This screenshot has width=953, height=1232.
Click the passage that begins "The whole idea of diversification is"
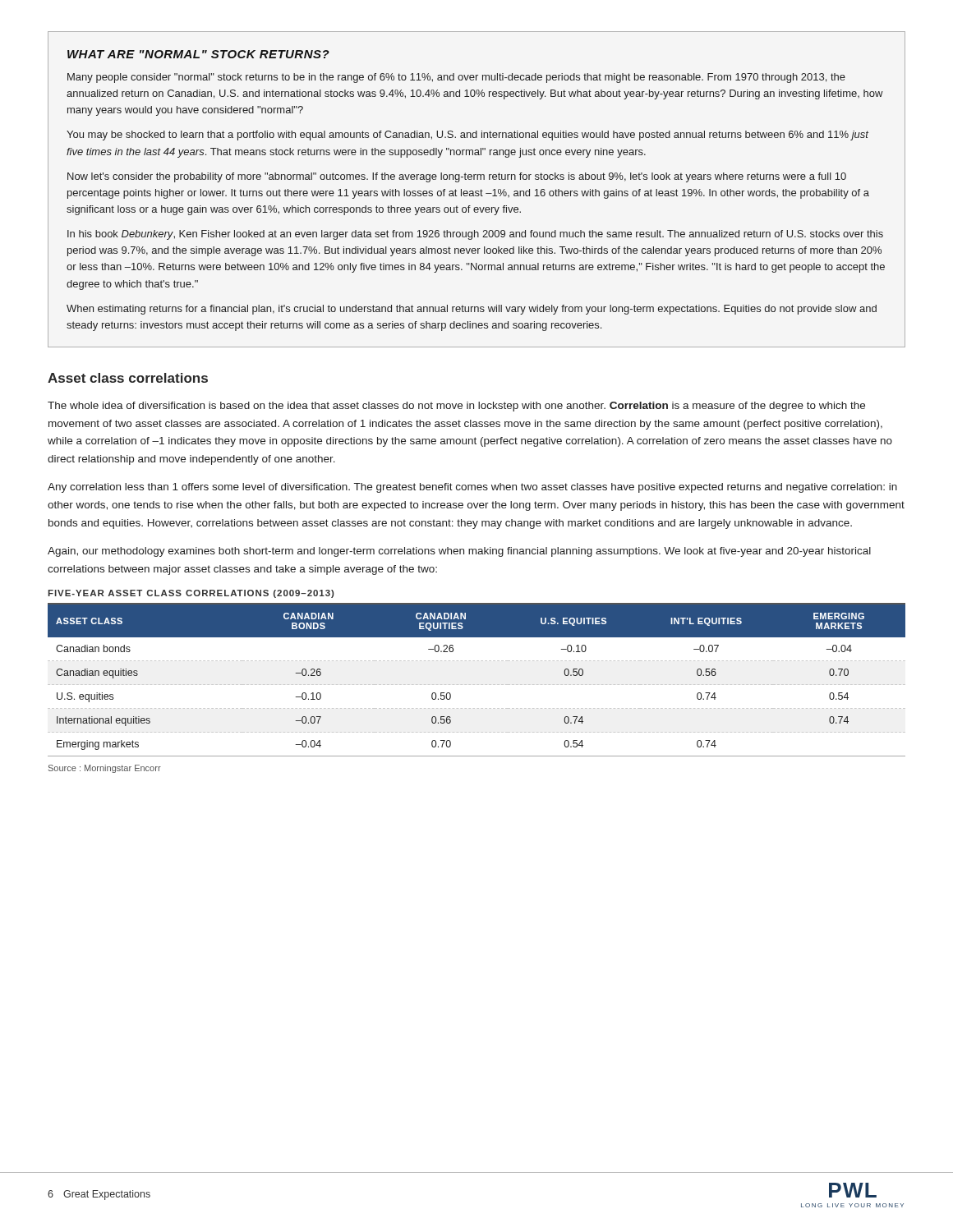pyautogui.click(x=470, y=432)
